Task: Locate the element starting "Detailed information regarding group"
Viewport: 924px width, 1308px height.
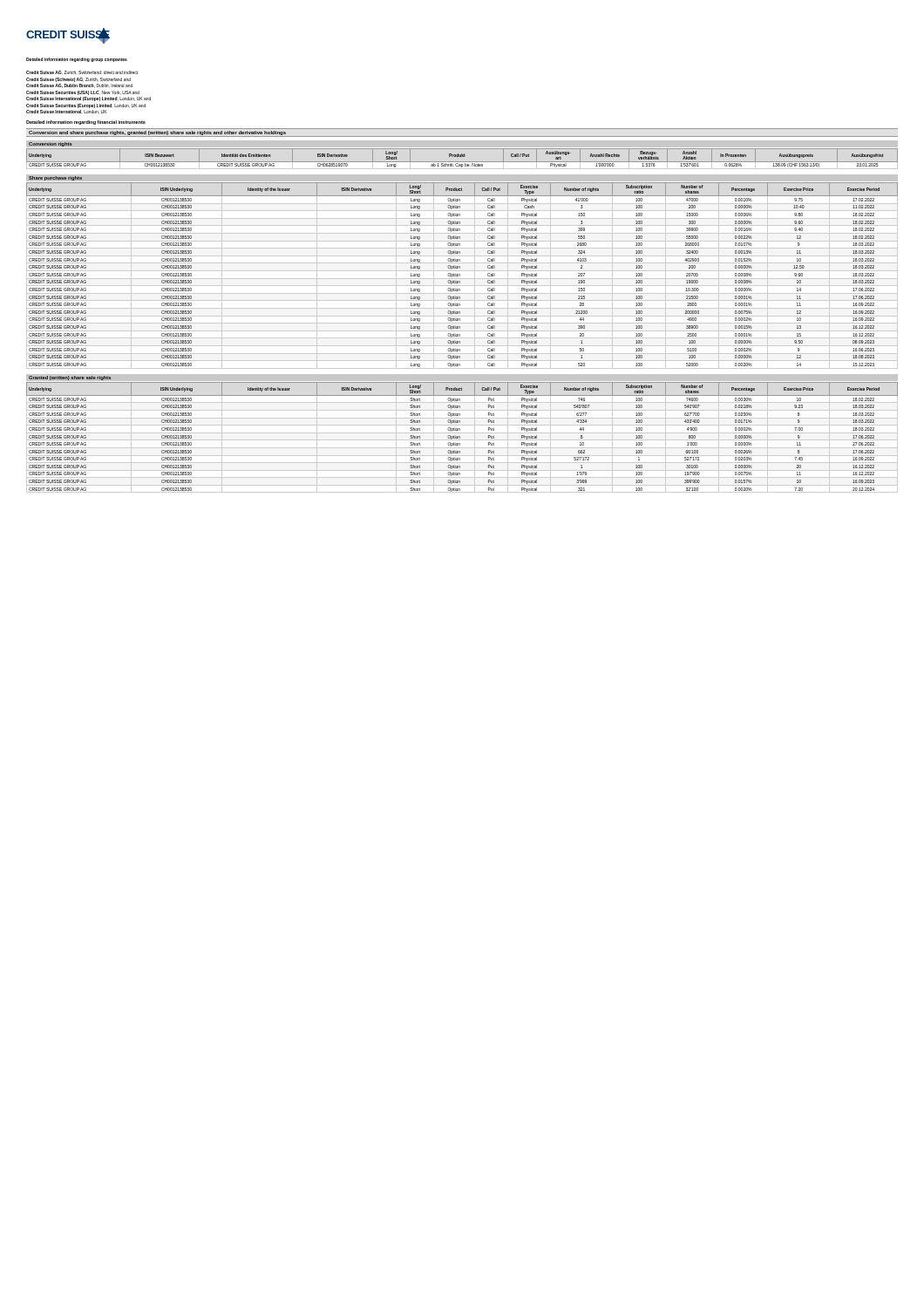Action: [89, 85]
